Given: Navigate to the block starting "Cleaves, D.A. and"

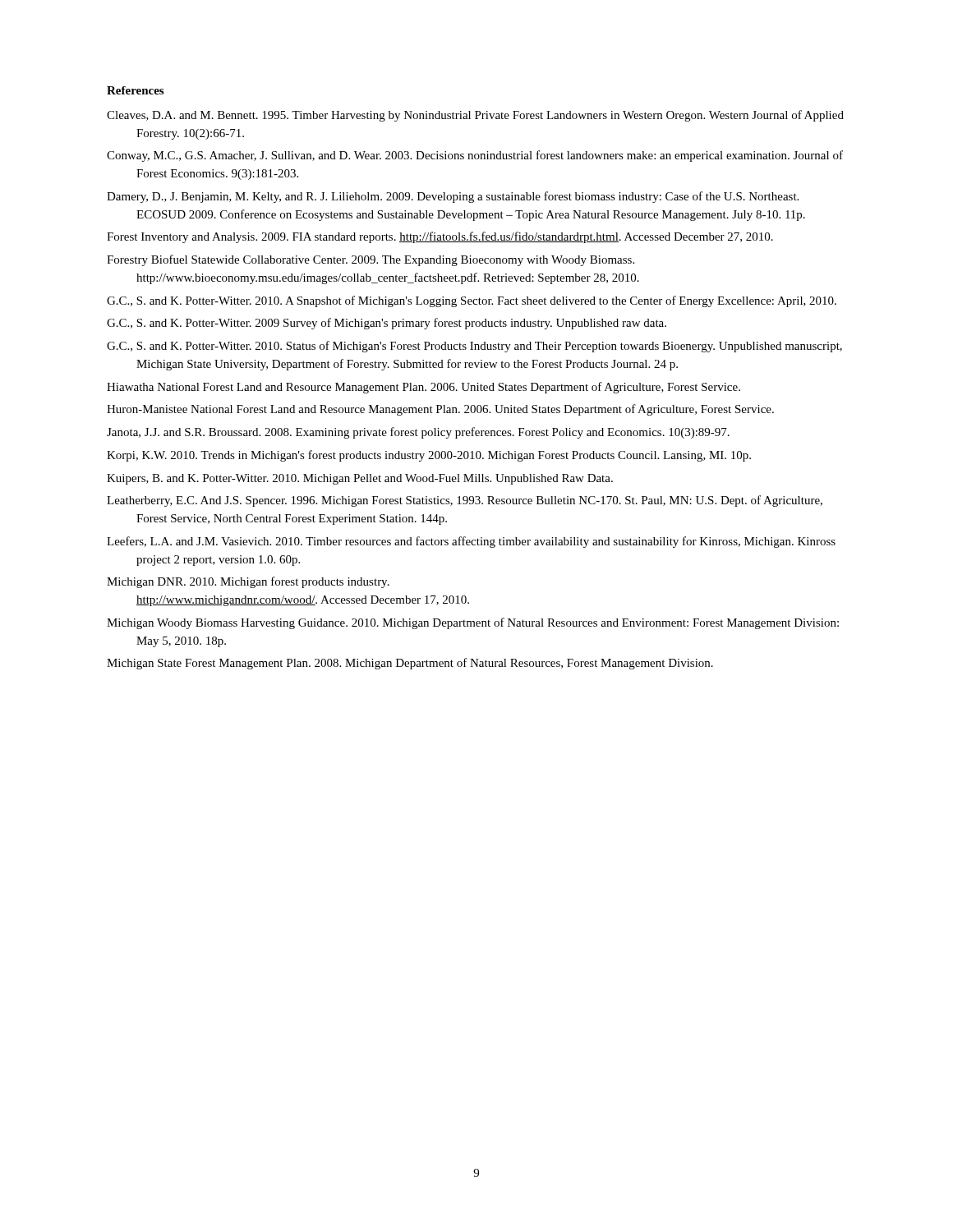Looking at the screenshot, I should click(475, 124).
